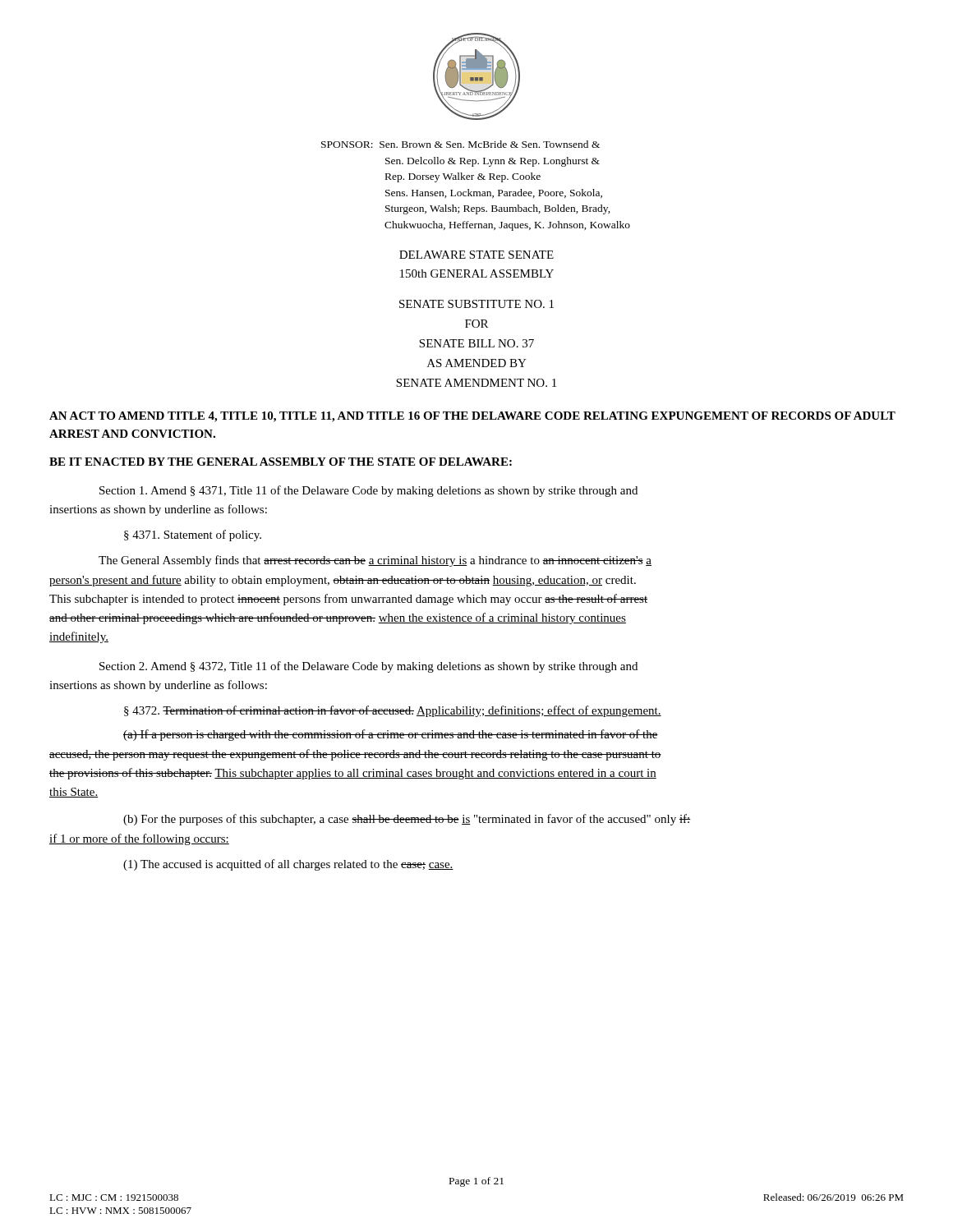Find the block on this page that starts "(b) For the purposes of this subchapter, a"
The width and height of the screenshot is (953, 1232).
407,819
